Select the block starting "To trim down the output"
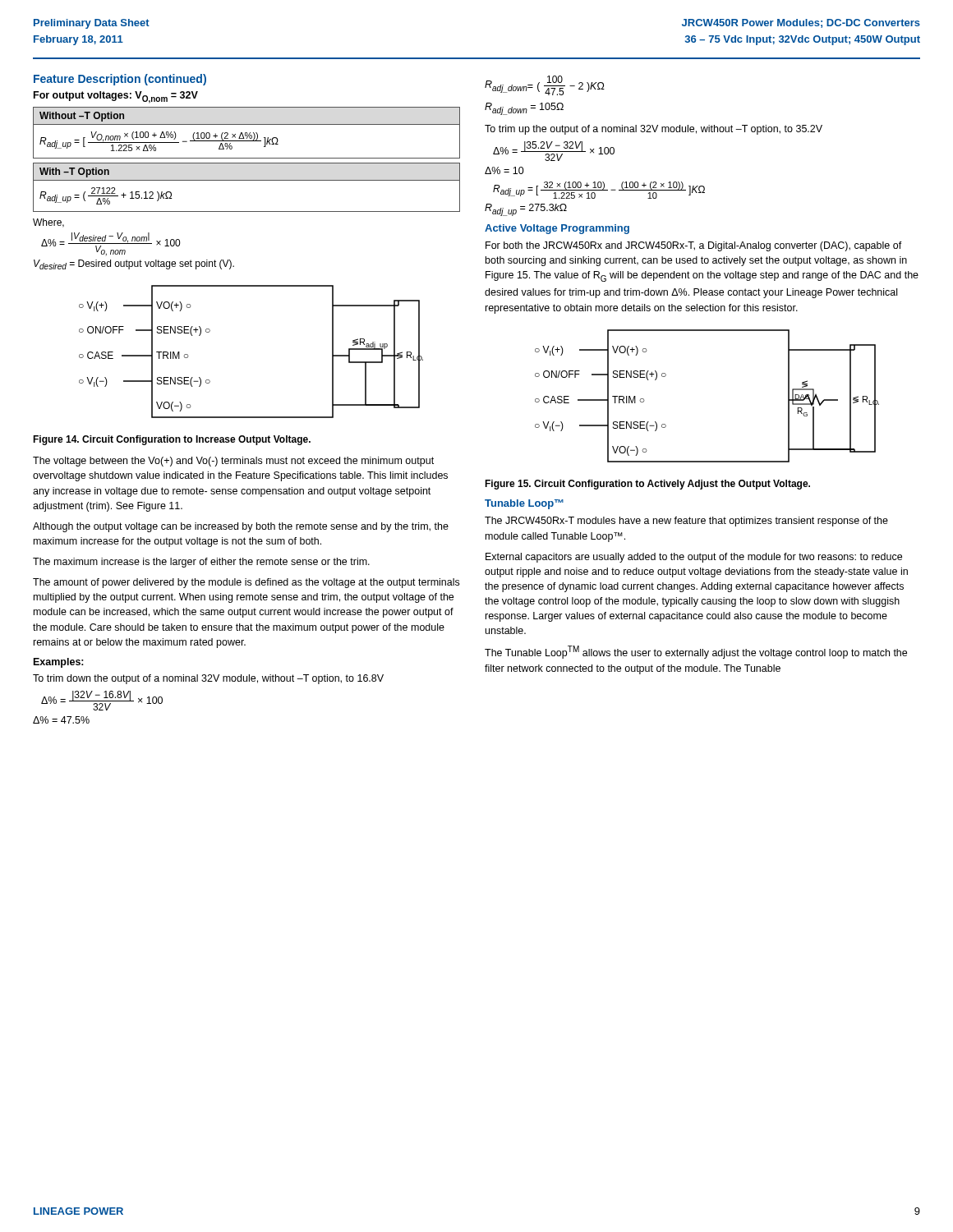The image size is (953, 1232). point(208,678)
